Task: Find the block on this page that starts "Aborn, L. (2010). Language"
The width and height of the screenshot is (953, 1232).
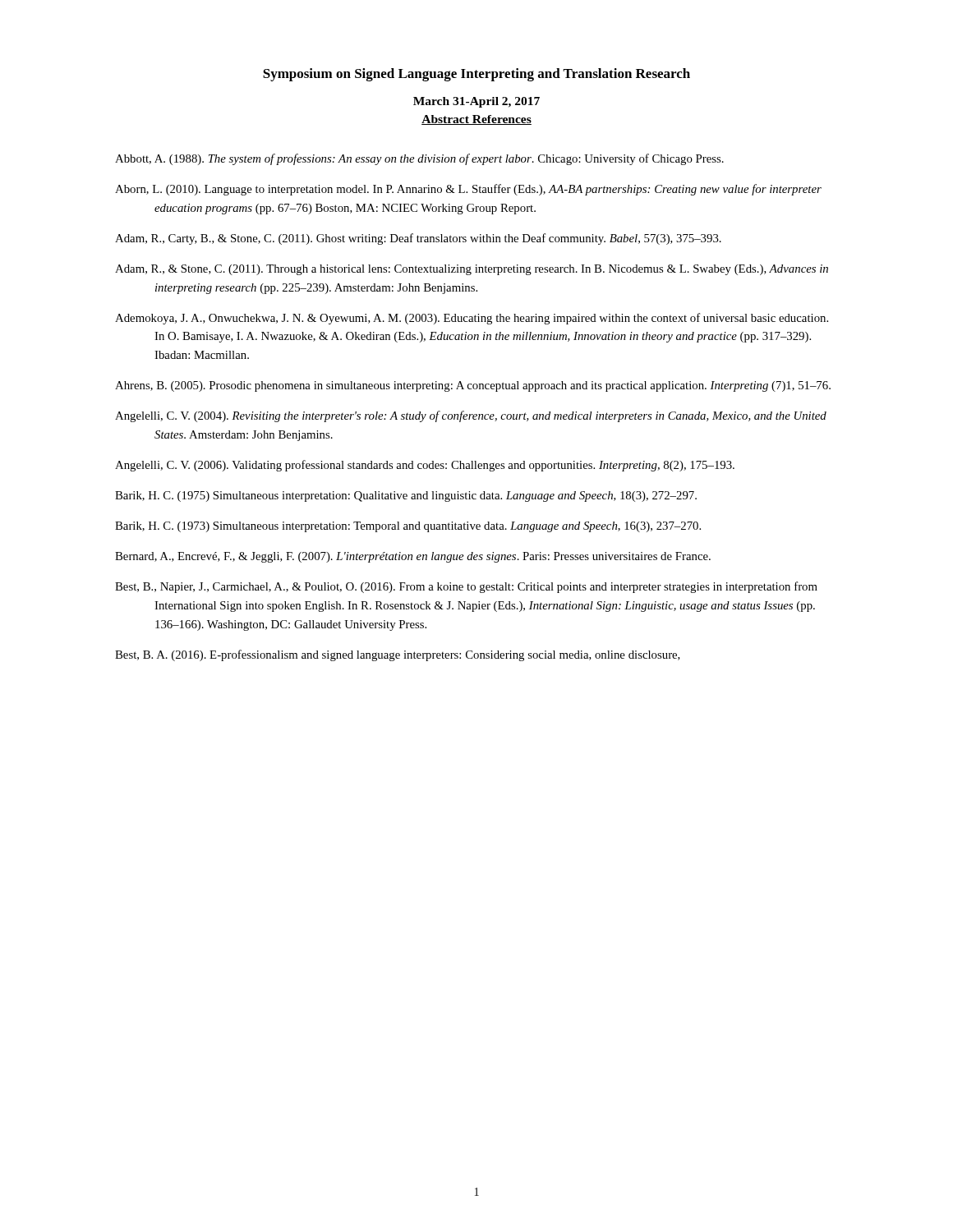Action: [468, 198]
